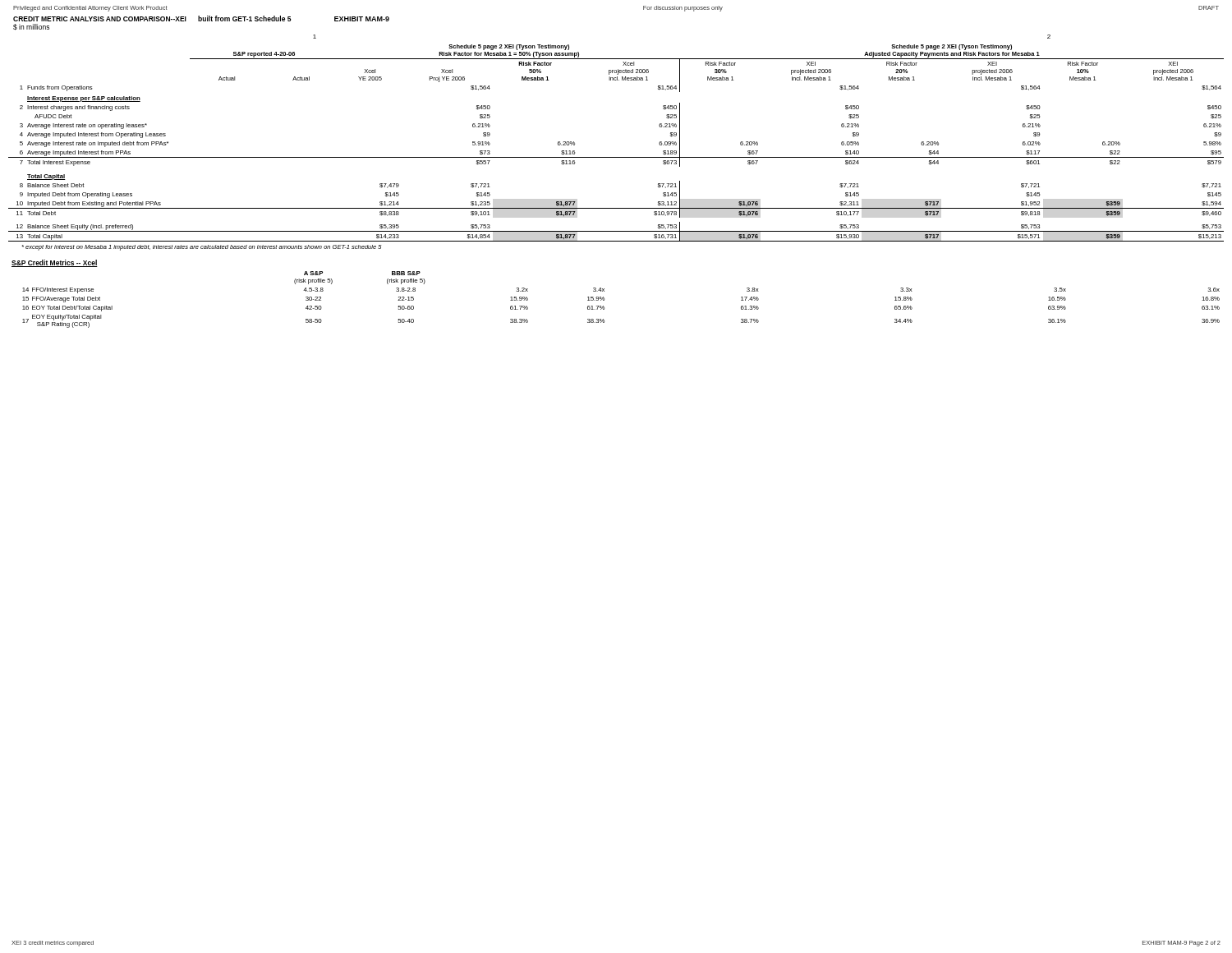1232x953 pixels.
Task: Where is the passage that starts "except for interest on"?
Action: click(x=201, y=247)
